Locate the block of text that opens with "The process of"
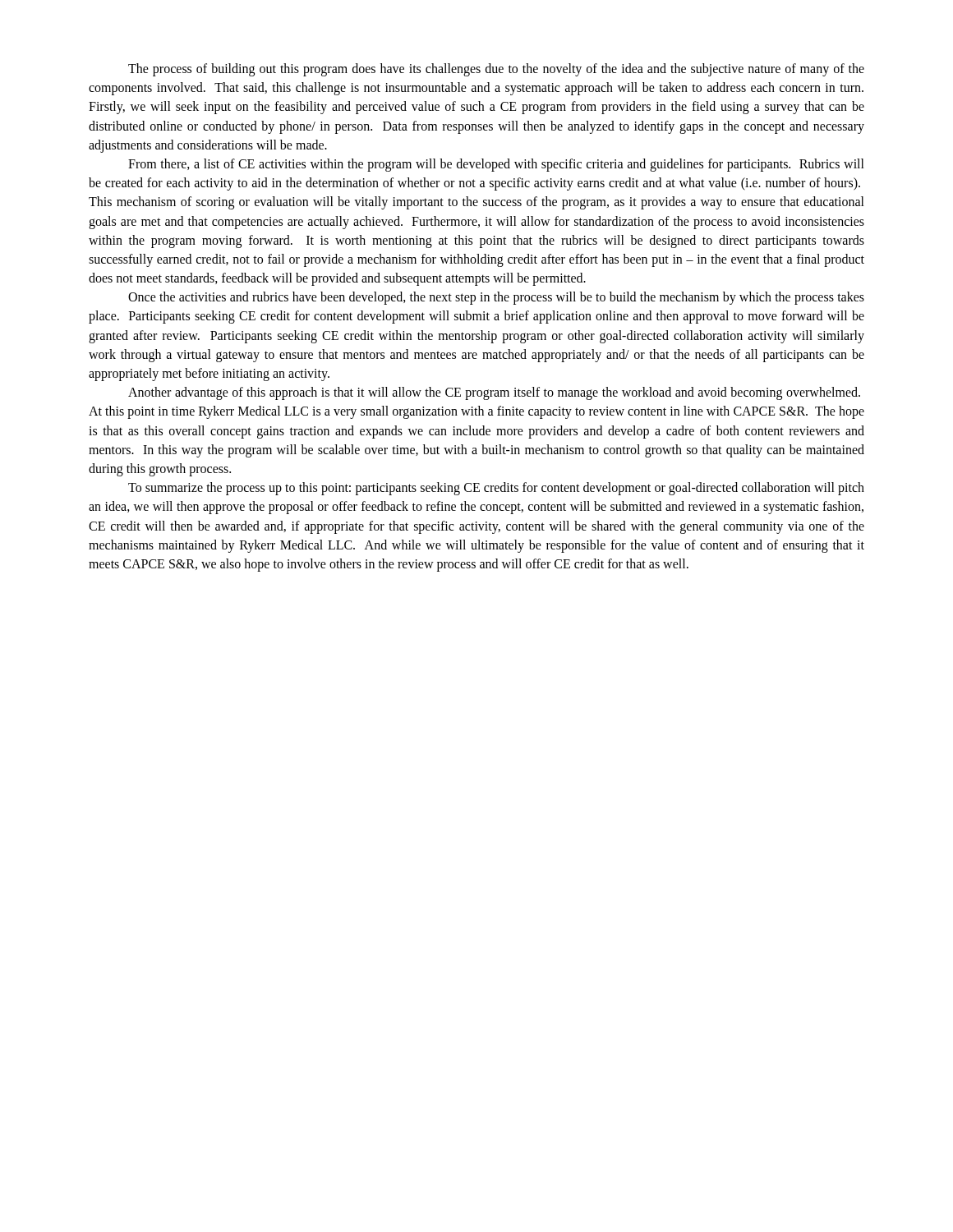 pyautogui.click(x=476, y=107)
